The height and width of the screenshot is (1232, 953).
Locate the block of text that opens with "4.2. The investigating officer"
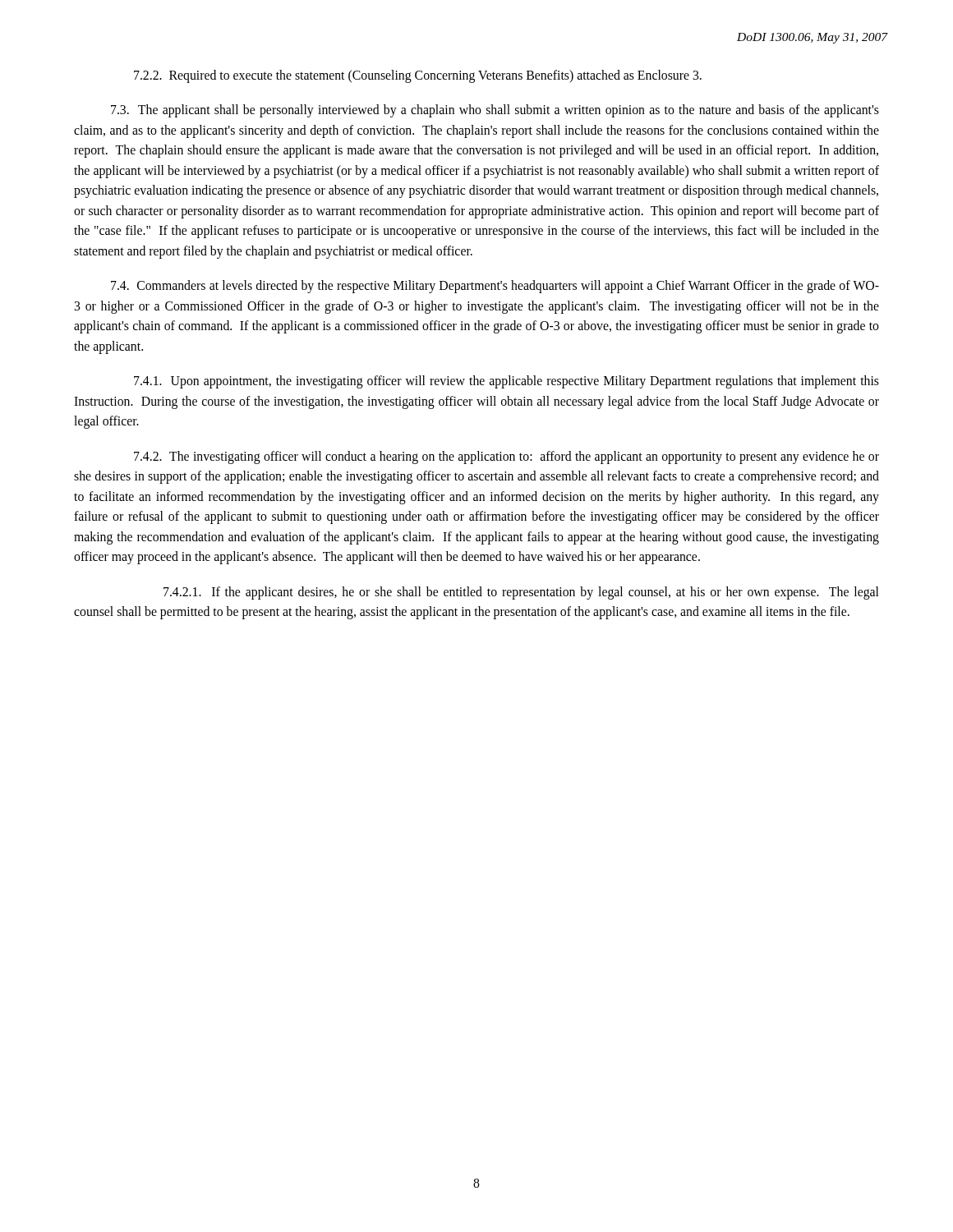[476, 506]
